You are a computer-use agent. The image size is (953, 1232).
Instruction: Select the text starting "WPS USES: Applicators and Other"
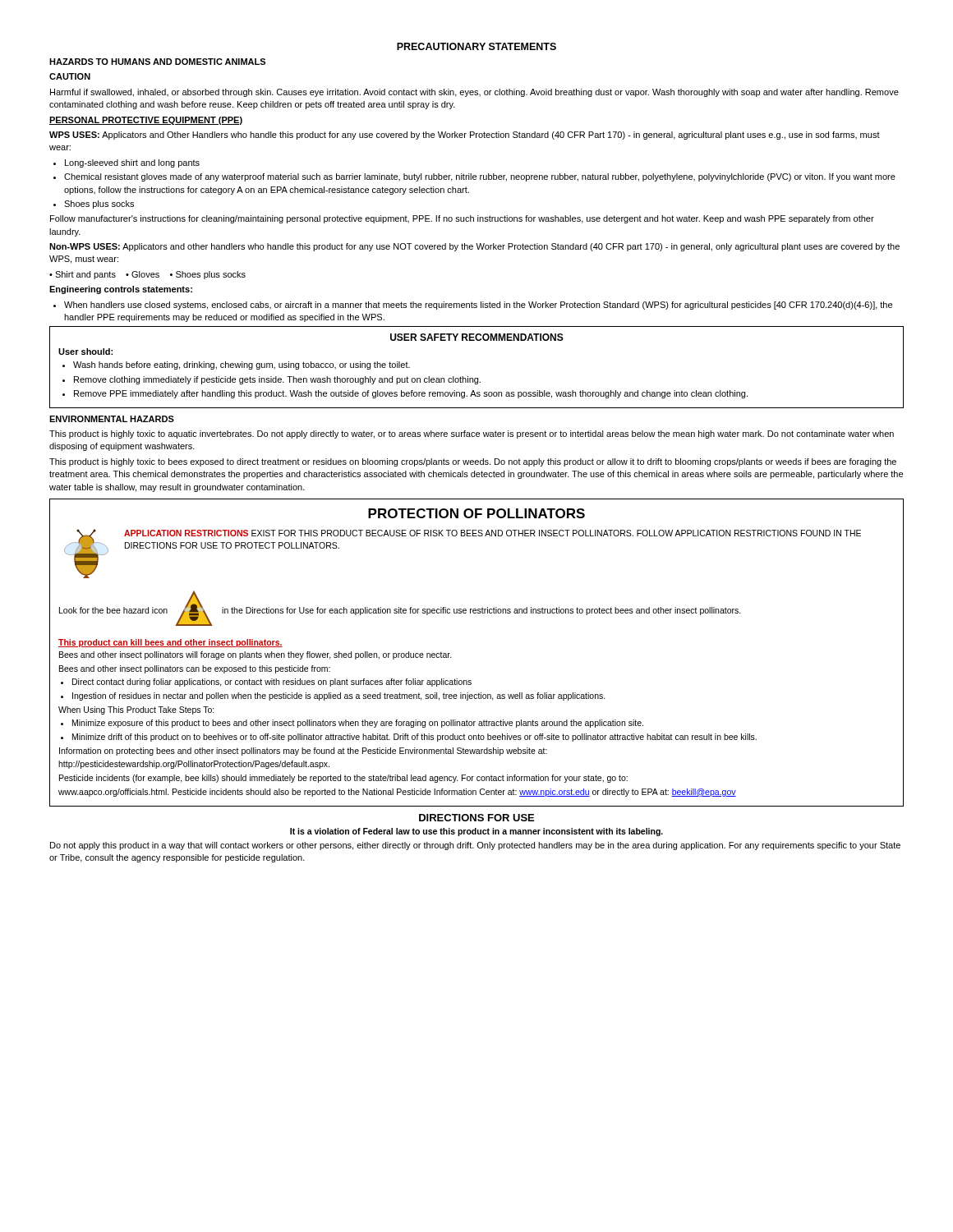(x=476, y=142)
